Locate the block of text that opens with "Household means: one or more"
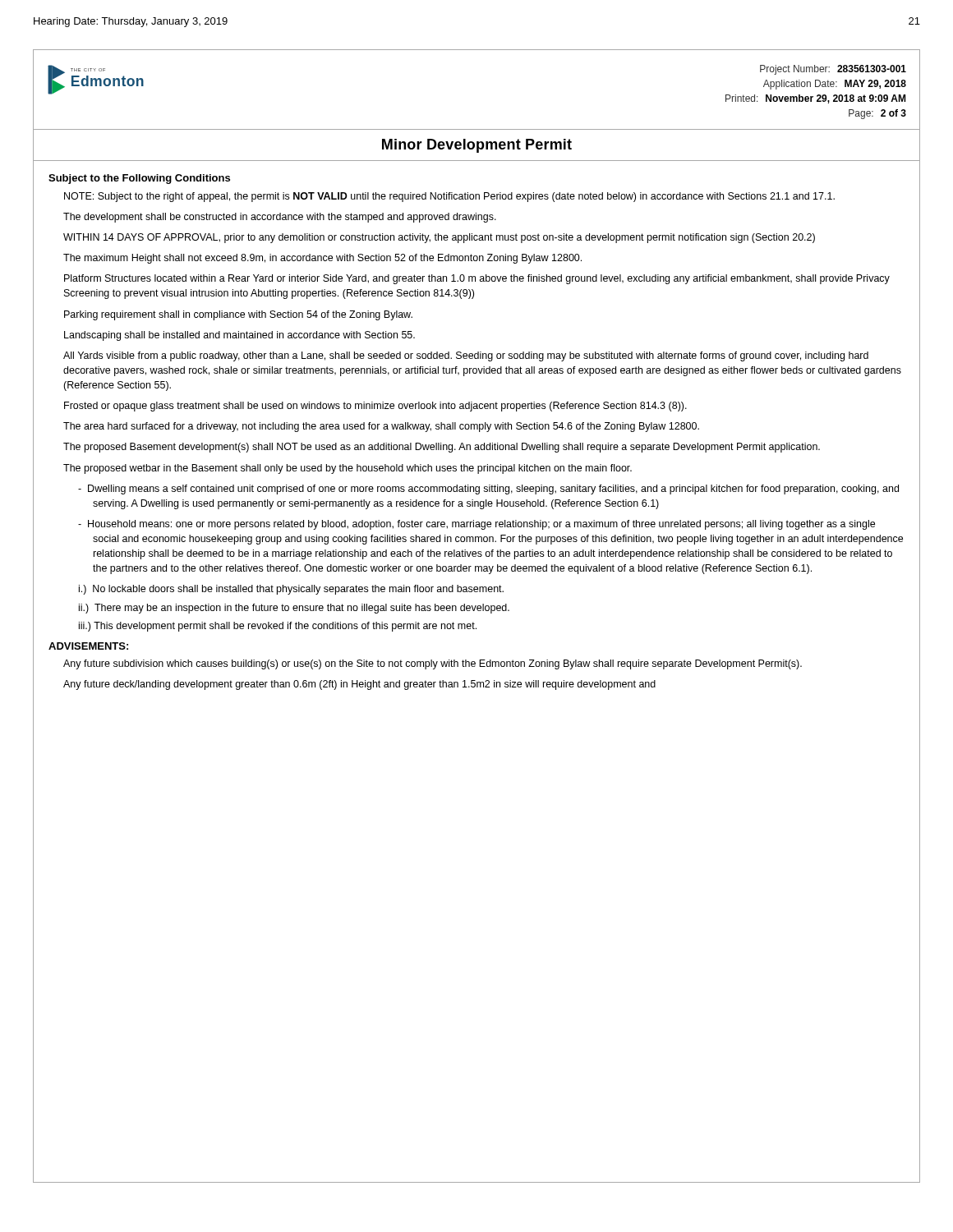Viewport: 953px width, 1232px height. pyautogui.click(x=491, y=546)
